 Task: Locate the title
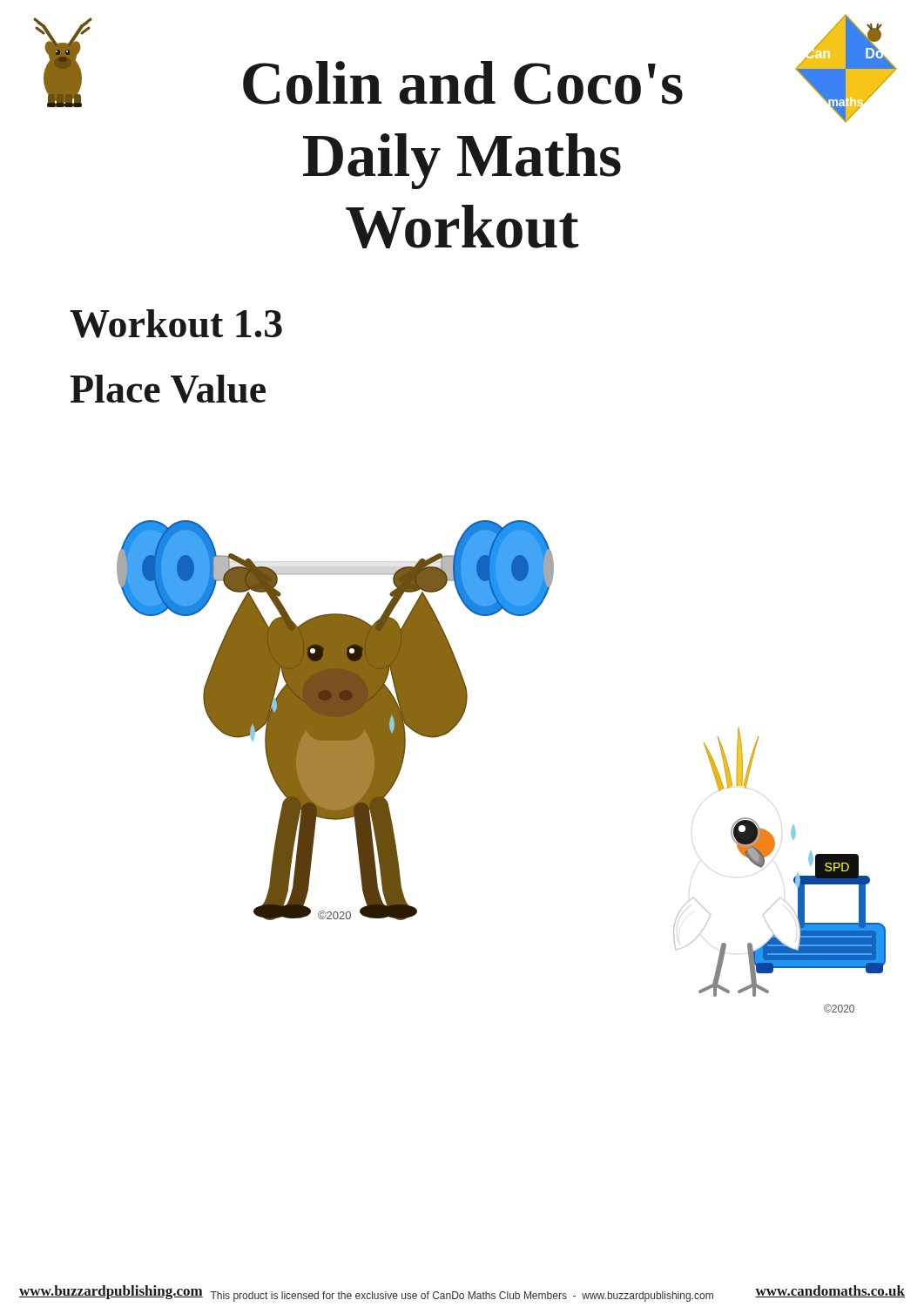pos(462,156)
